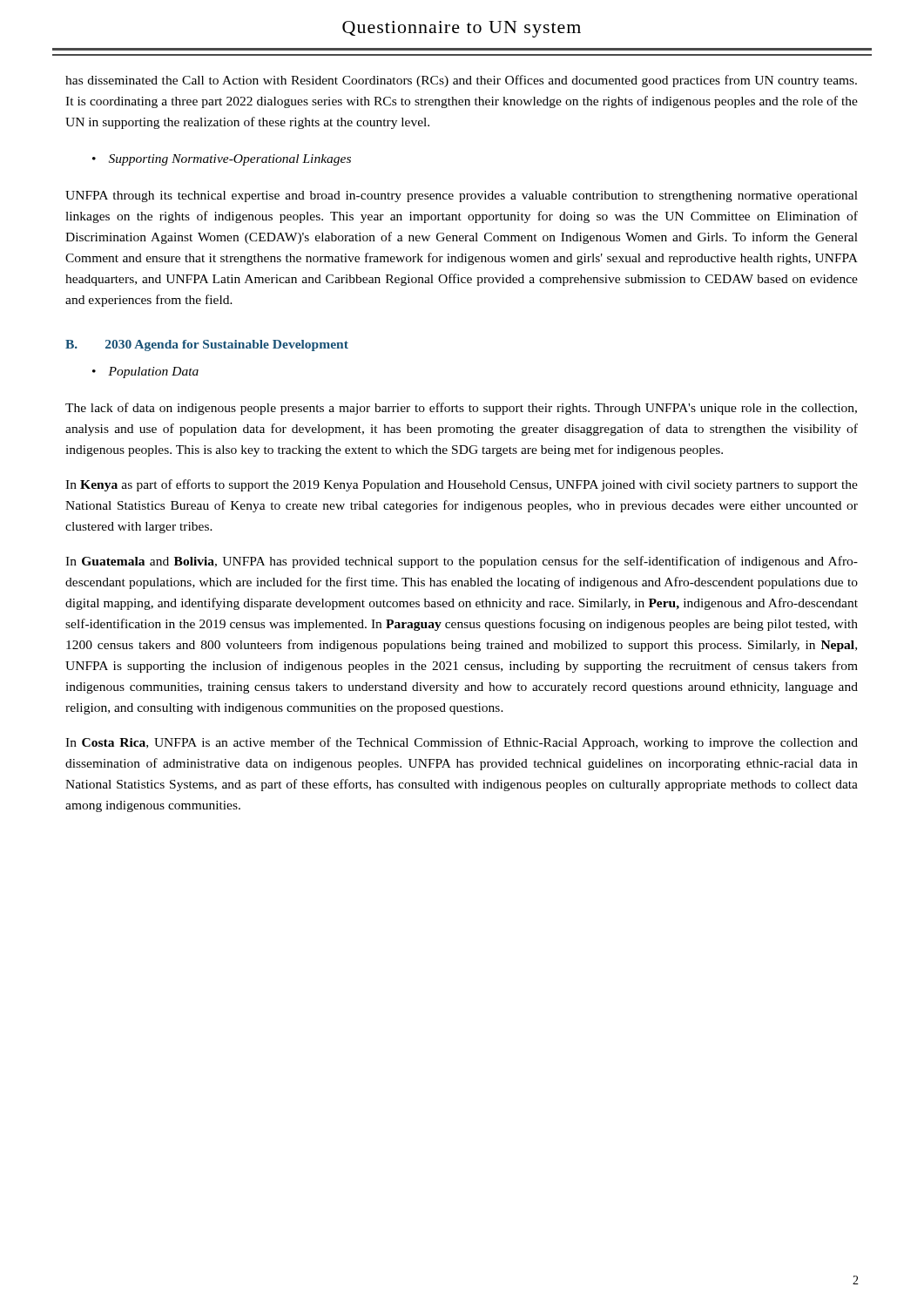Navigate to the block starting "In Kenya as part of"
924x1307 pixels.
[462, 505]
